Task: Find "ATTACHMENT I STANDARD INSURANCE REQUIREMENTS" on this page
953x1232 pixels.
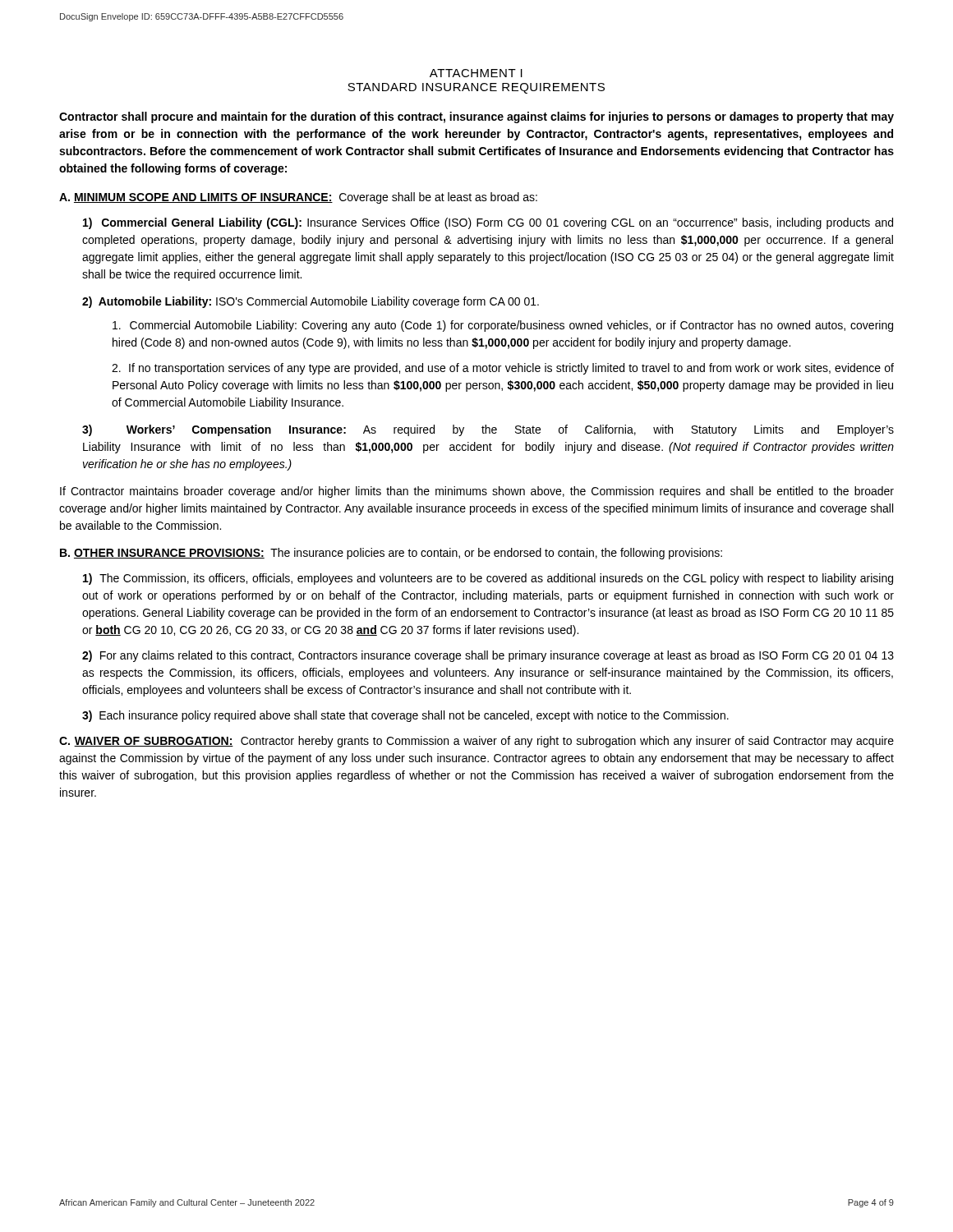Action: click(476, 80)
